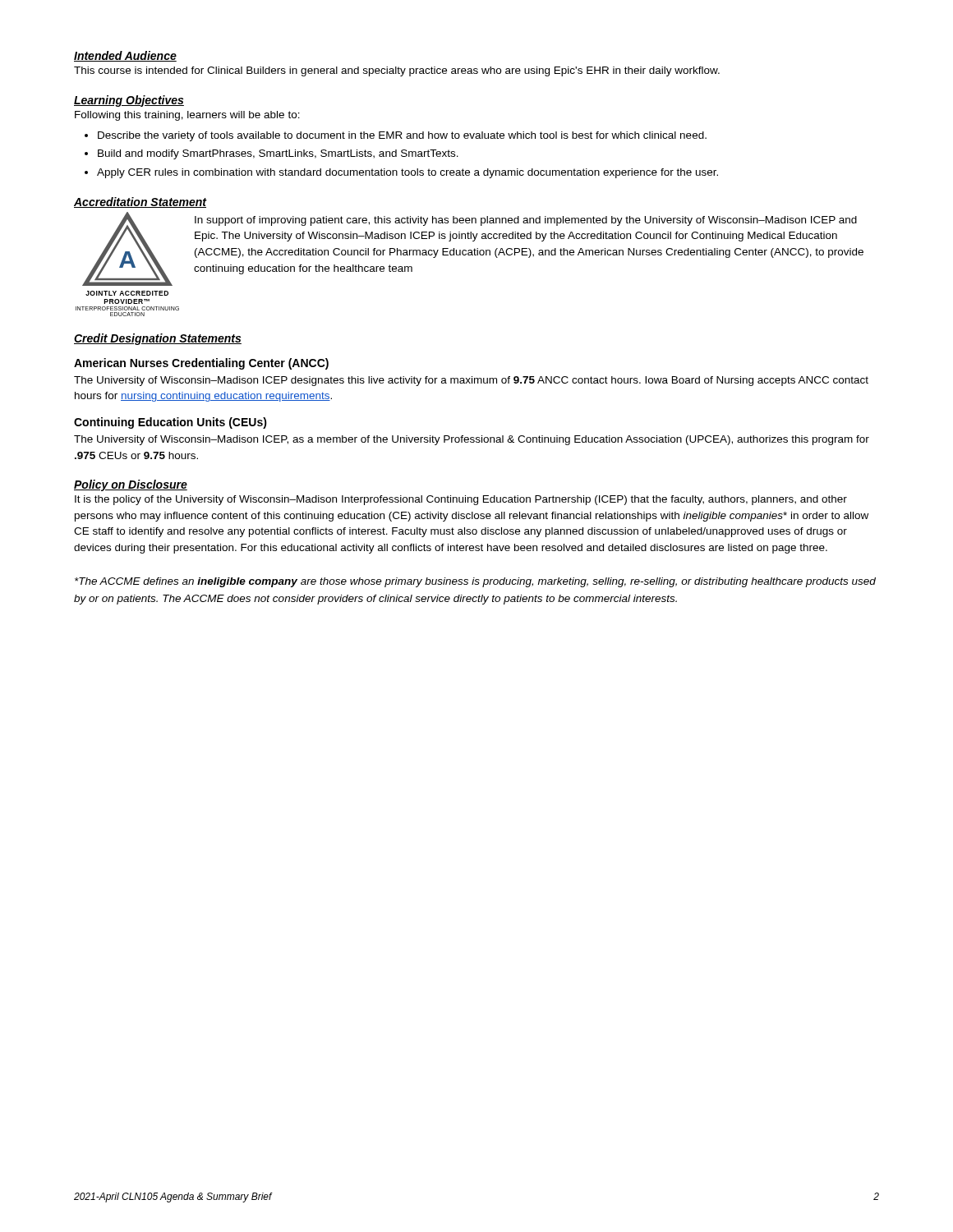Click the passage that begins "The ACCME defines an"

[x=475, y=590]
